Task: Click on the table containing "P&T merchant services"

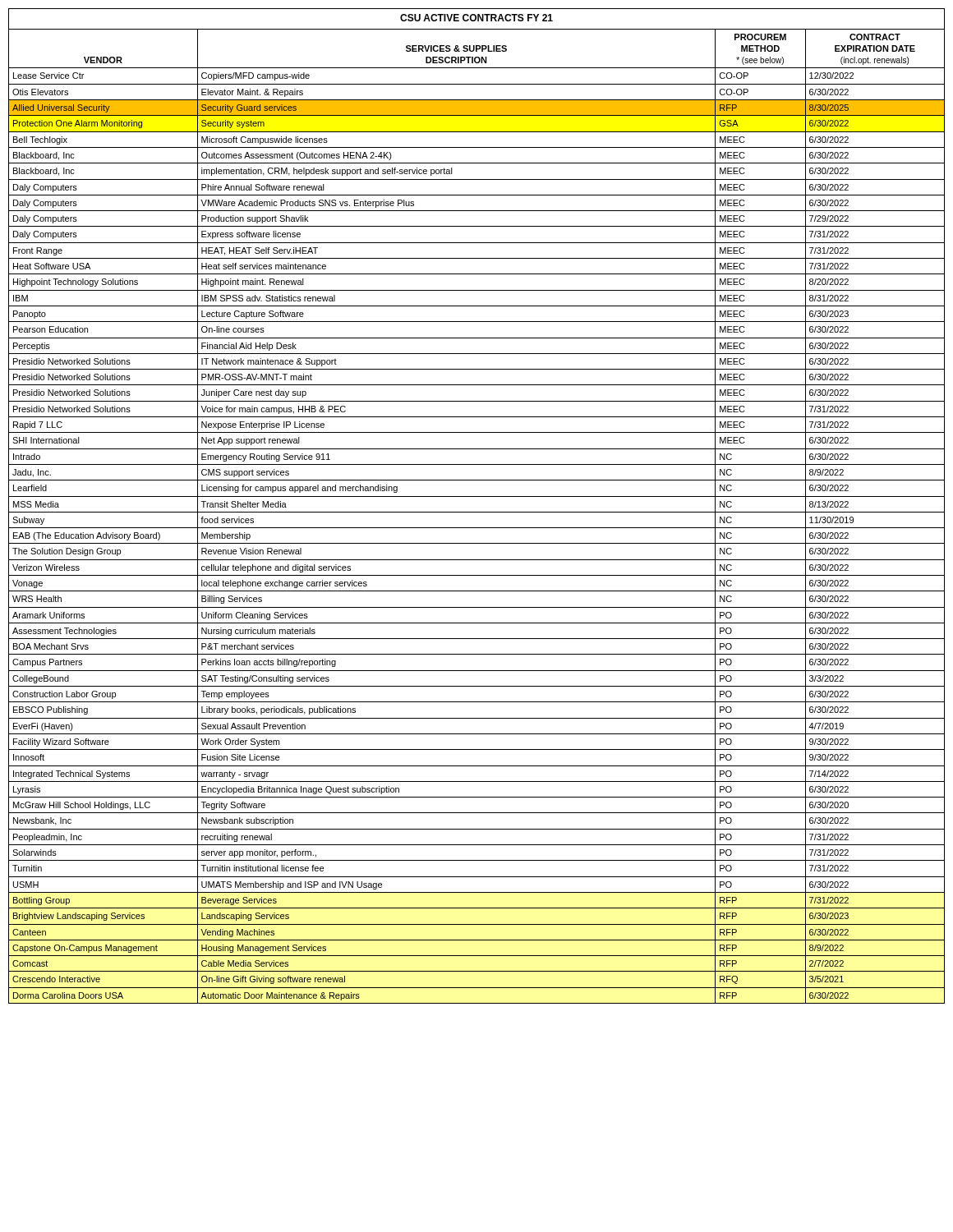Action: [x=476, y=506]
